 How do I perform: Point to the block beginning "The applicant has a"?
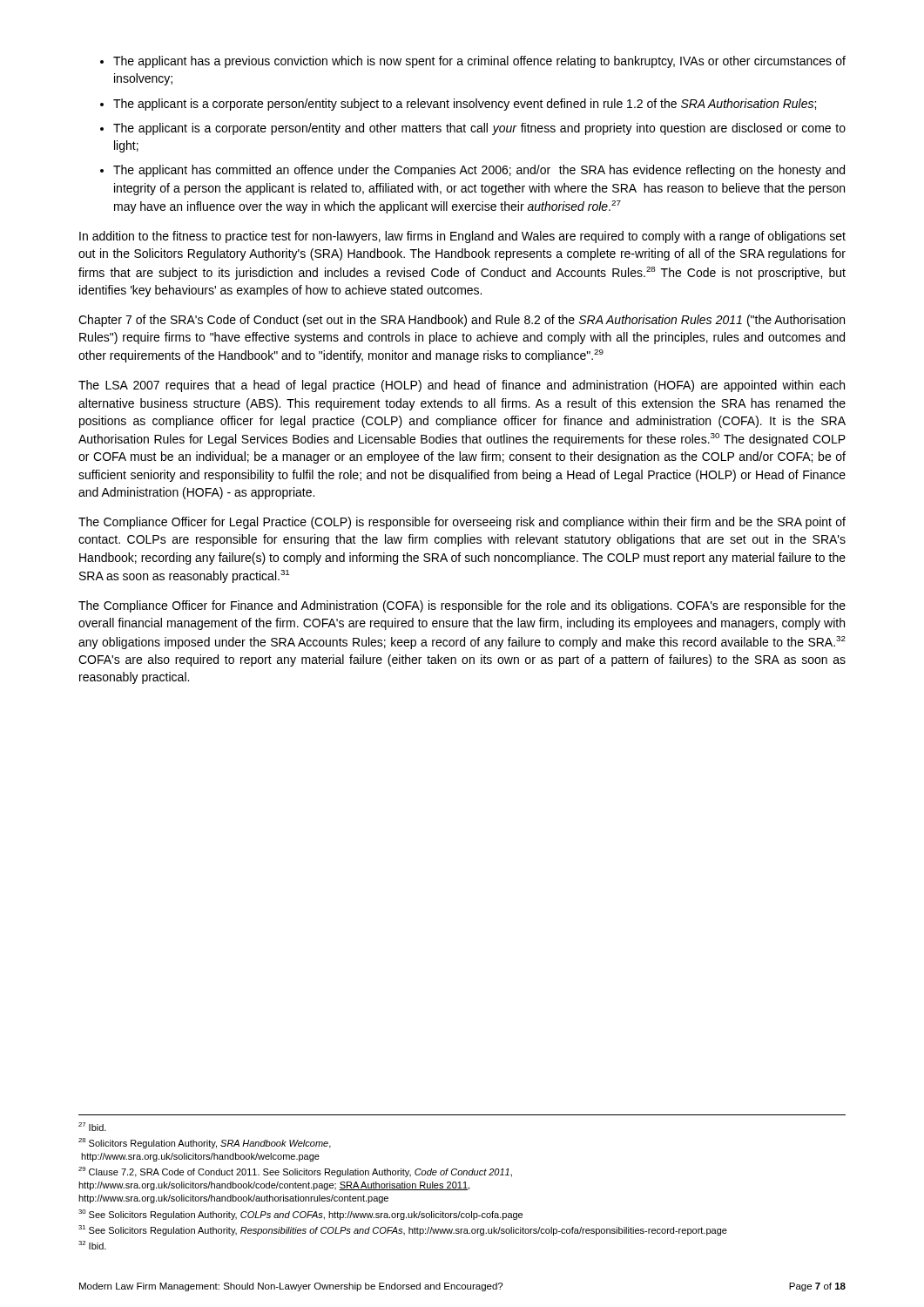point(479,70)
